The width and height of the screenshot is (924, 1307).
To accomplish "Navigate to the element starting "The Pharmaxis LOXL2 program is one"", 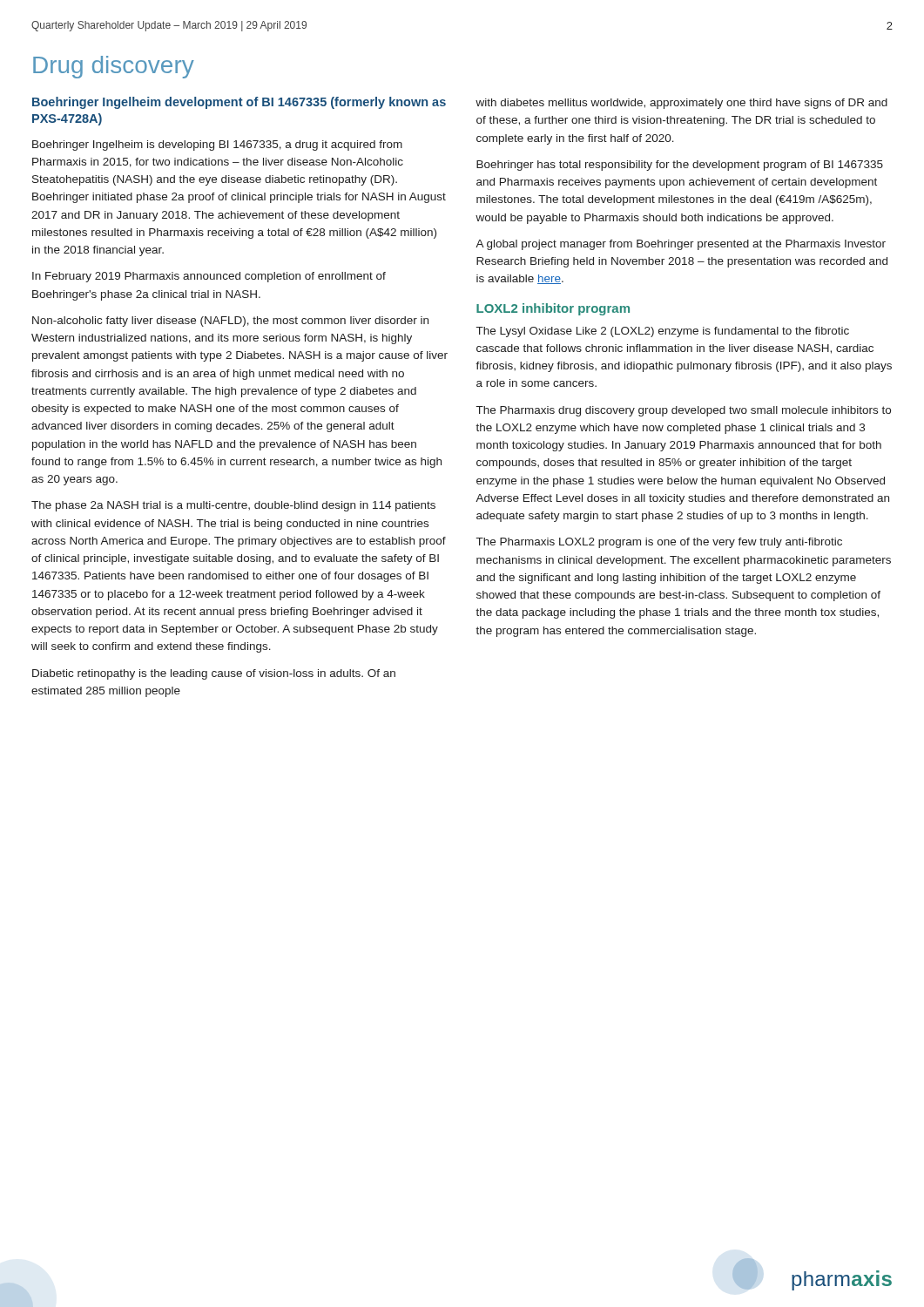I will click(x=684, y=586).
